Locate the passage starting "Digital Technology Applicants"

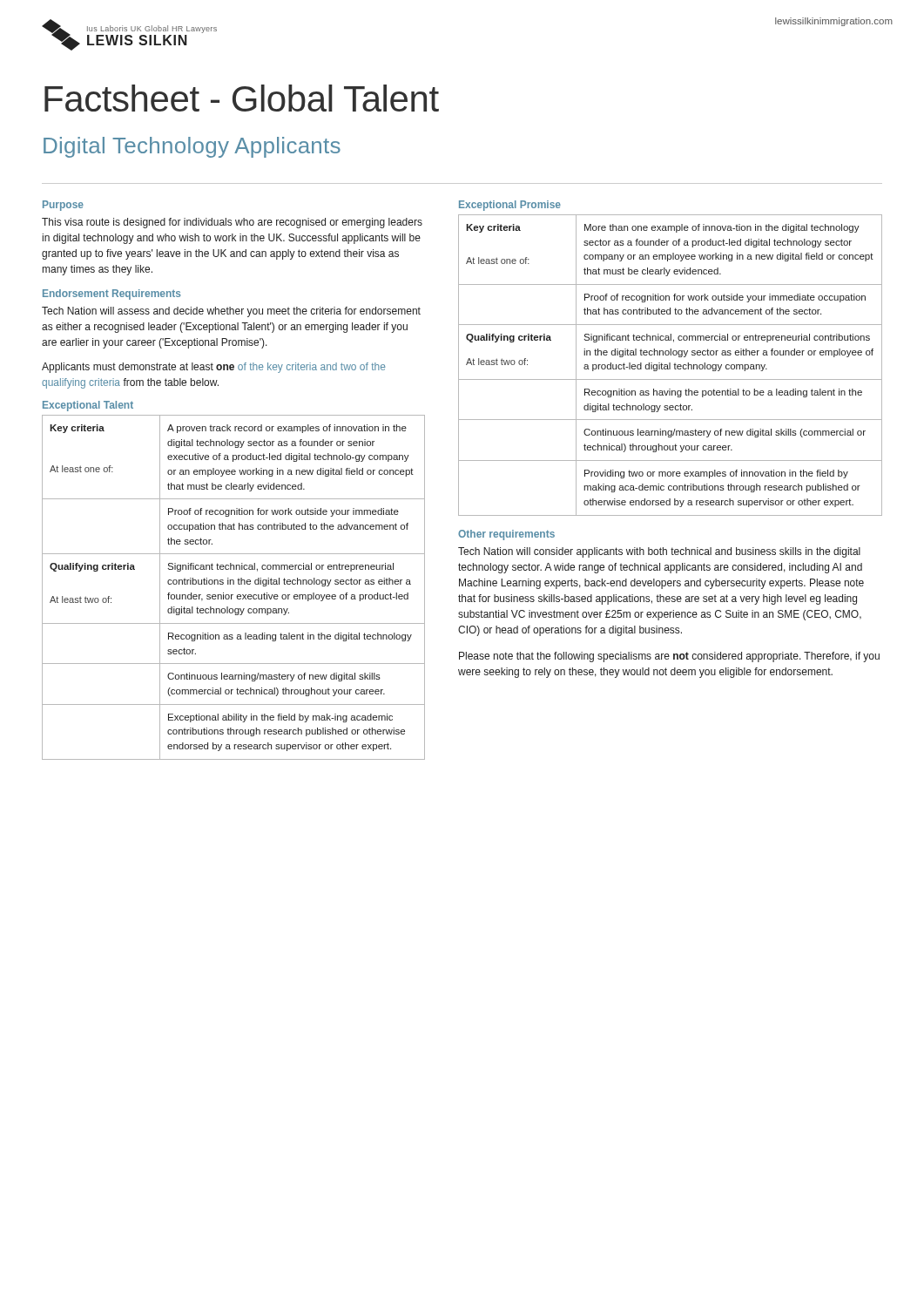(191, 145)
